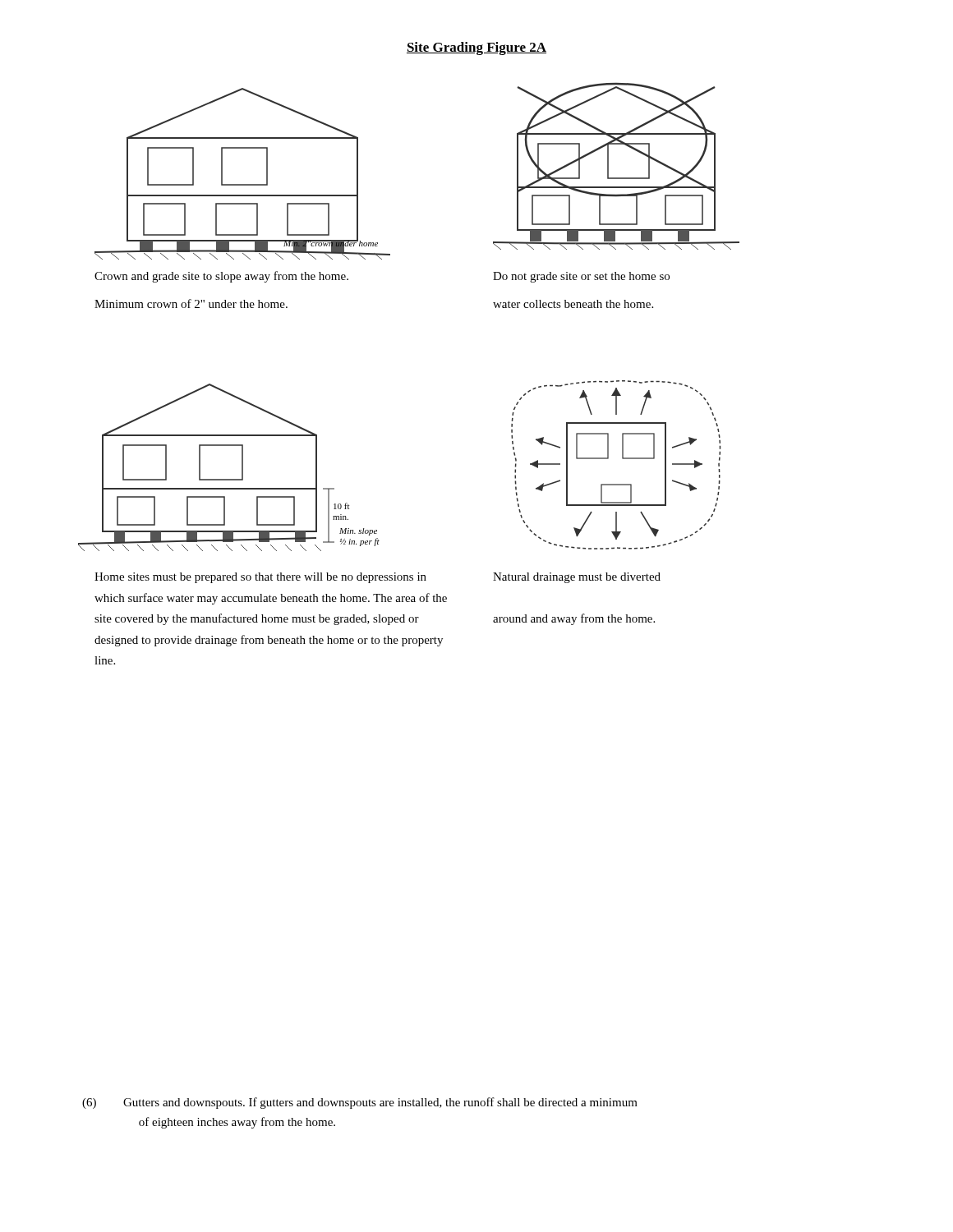The height and width of the screenshot is (1232, 953).
Task: Select the caption containing "Crown and grade site to"
Action: tap(222, 290)
